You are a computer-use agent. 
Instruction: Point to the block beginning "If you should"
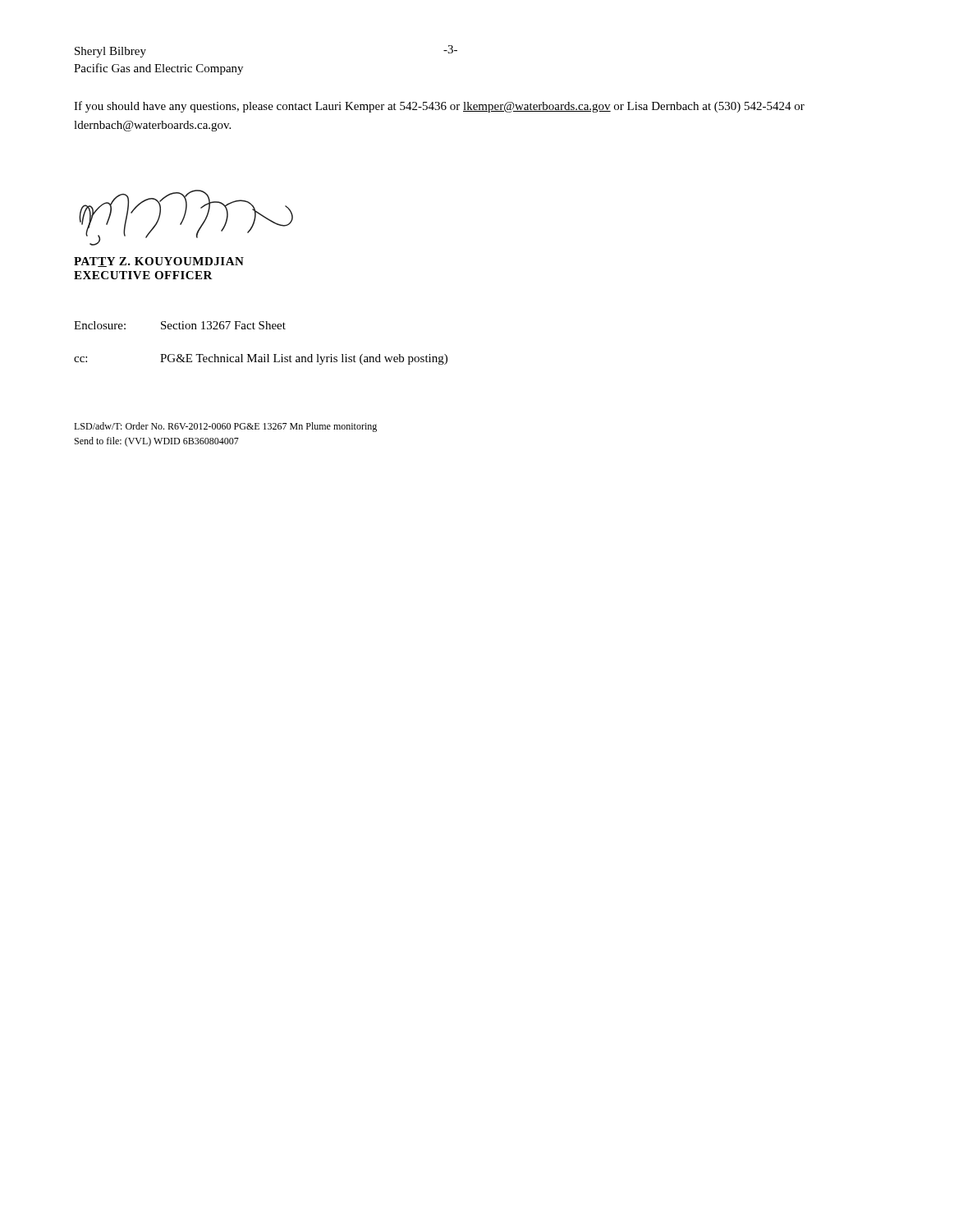pyautogui.click(x=439, y=115)
